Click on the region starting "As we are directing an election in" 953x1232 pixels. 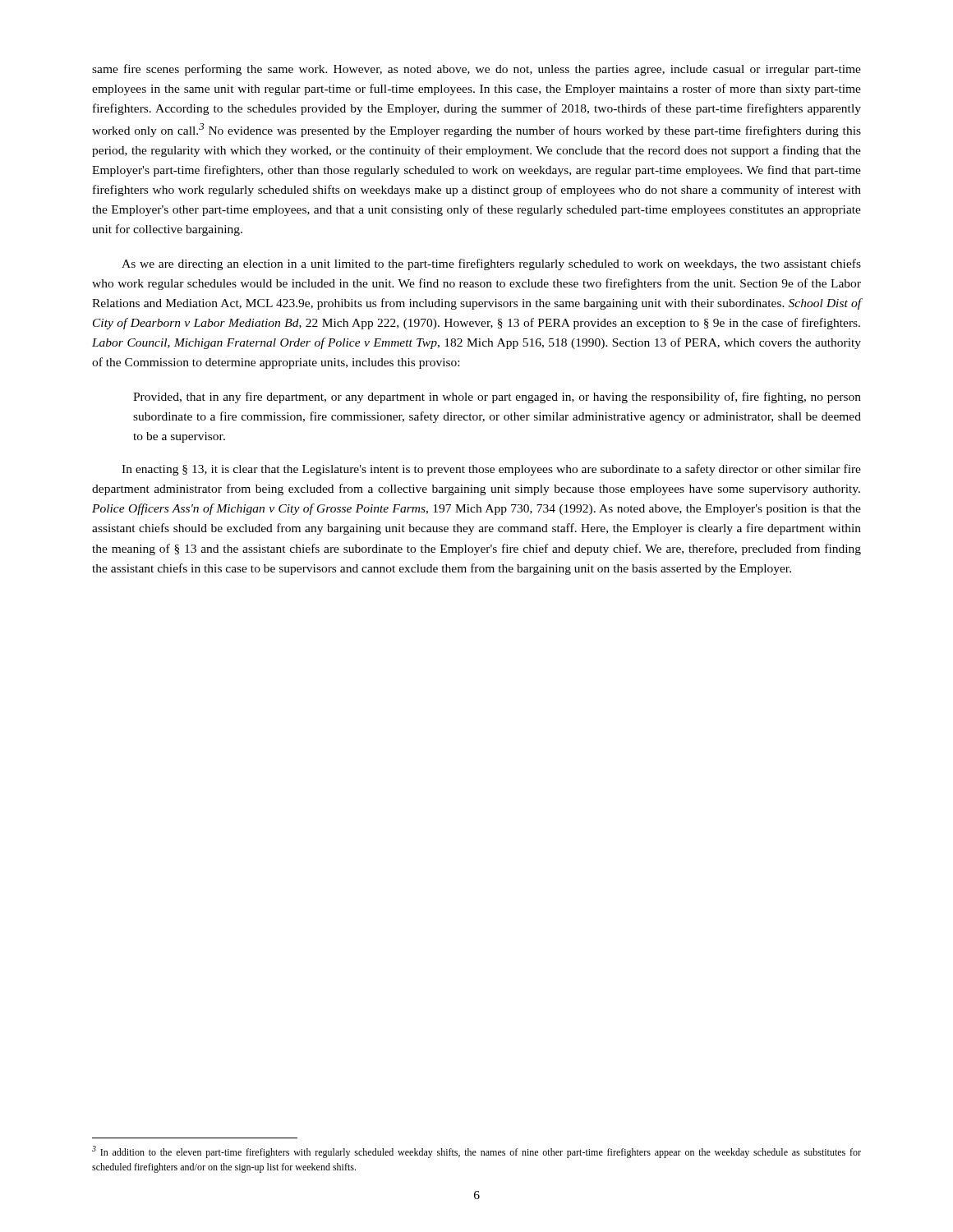(x=476, y=313)
